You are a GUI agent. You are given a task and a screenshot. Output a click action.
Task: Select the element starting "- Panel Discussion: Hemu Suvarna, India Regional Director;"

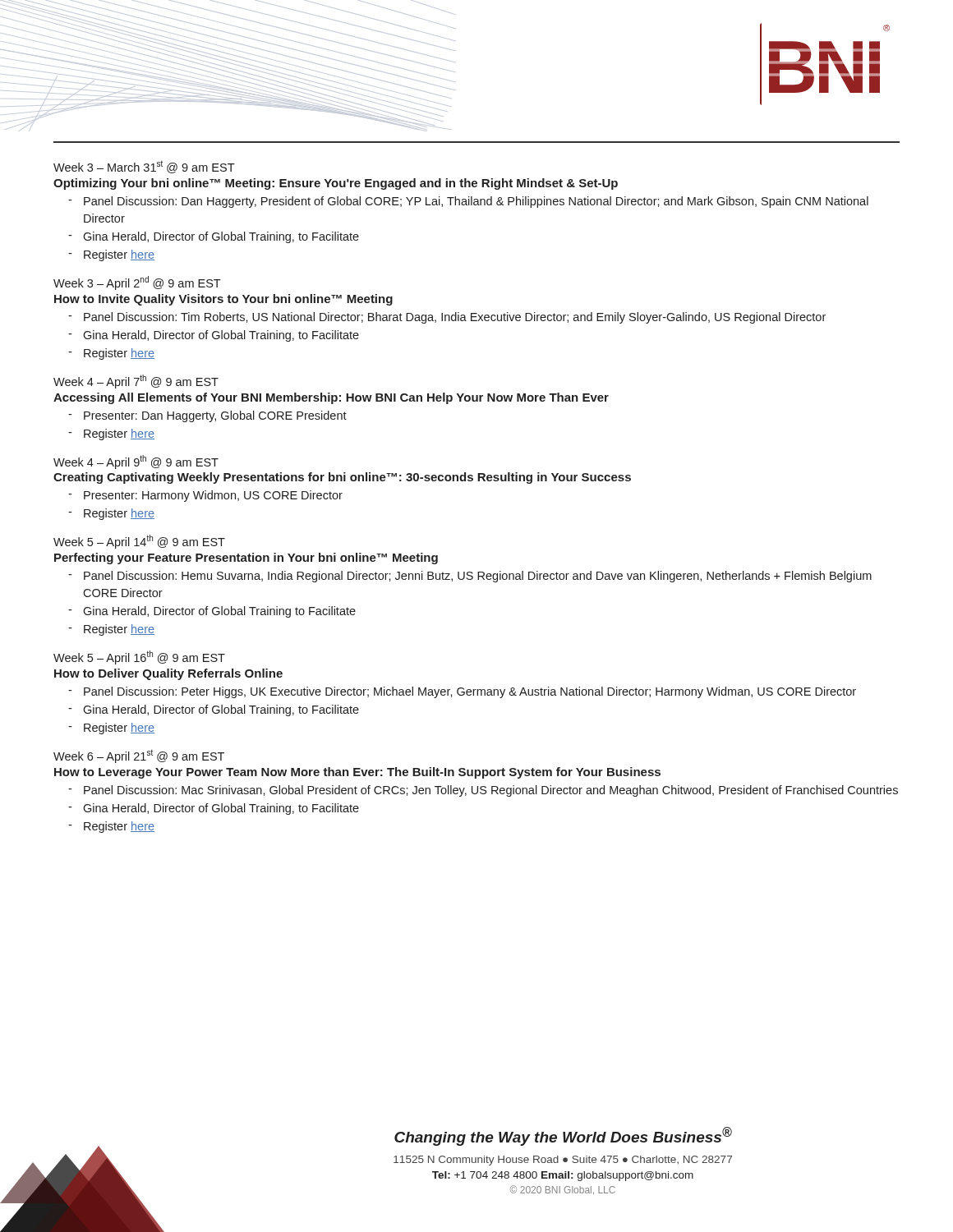tap(484, 585)
